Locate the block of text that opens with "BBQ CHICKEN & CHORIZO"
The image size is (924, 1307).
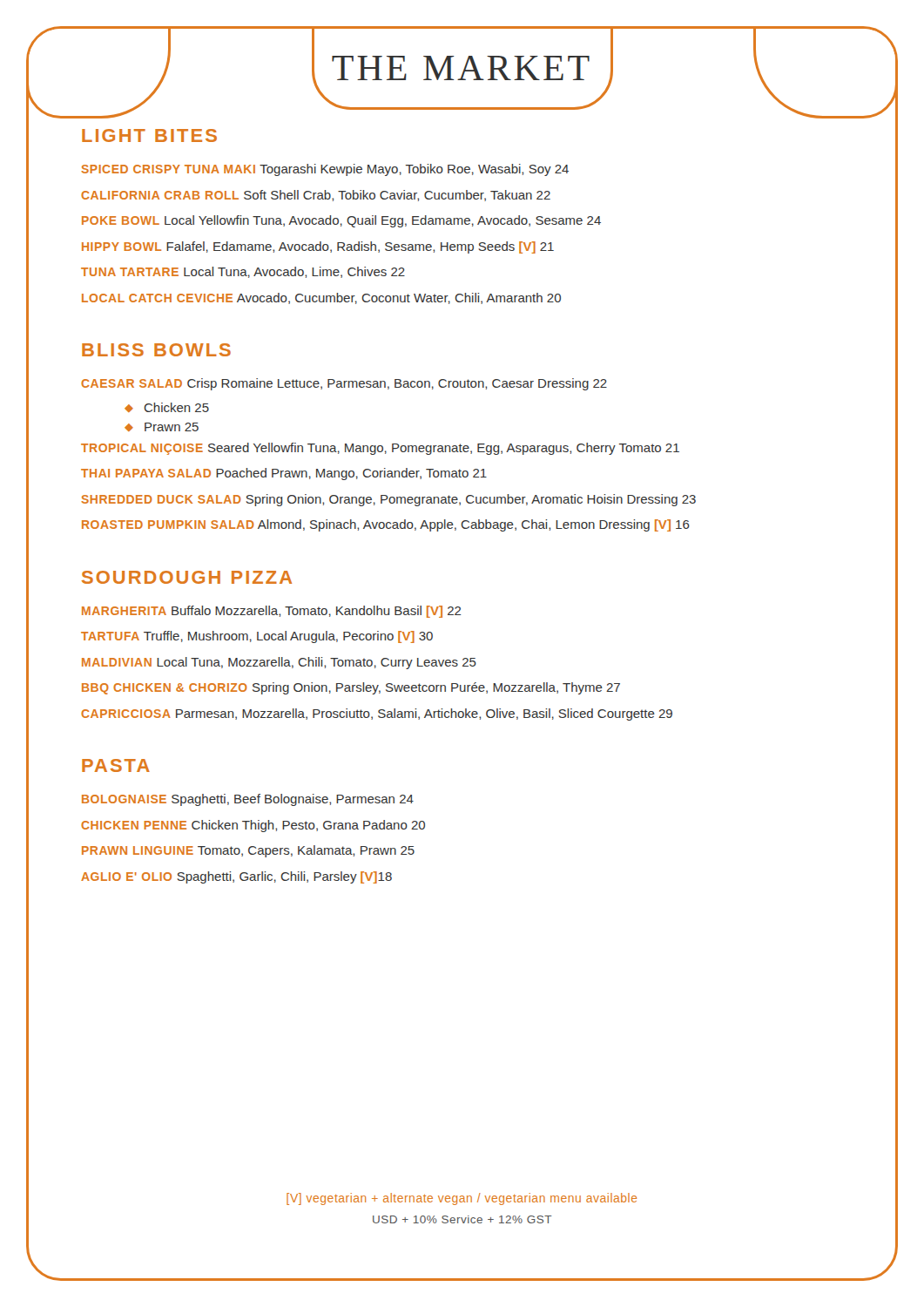click(351, 687)
